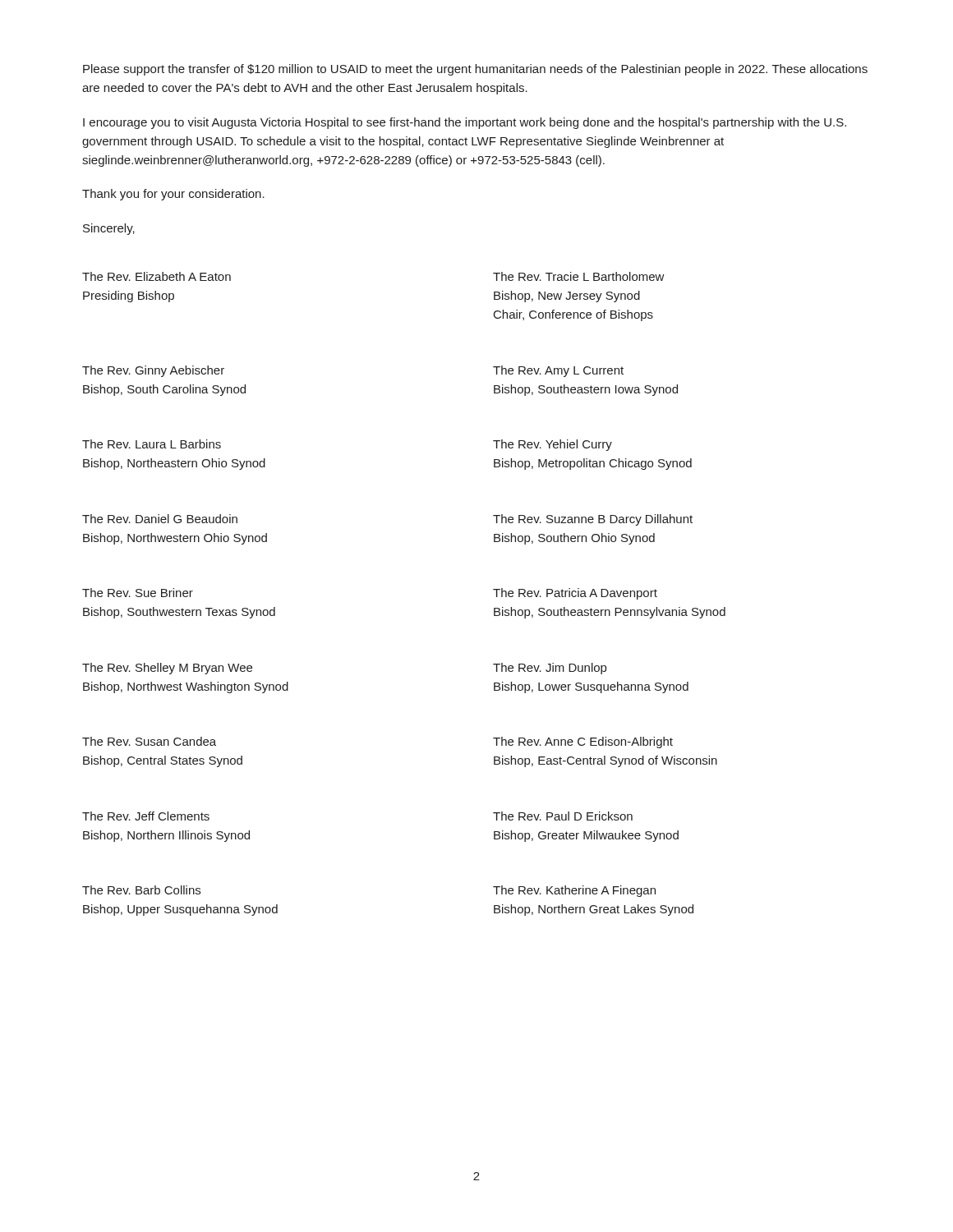Screen dimensions: 1232x953
Task: Find the element starting "The Rev. Ginny Aebischer Bishop,"
Action: point(164,379)
